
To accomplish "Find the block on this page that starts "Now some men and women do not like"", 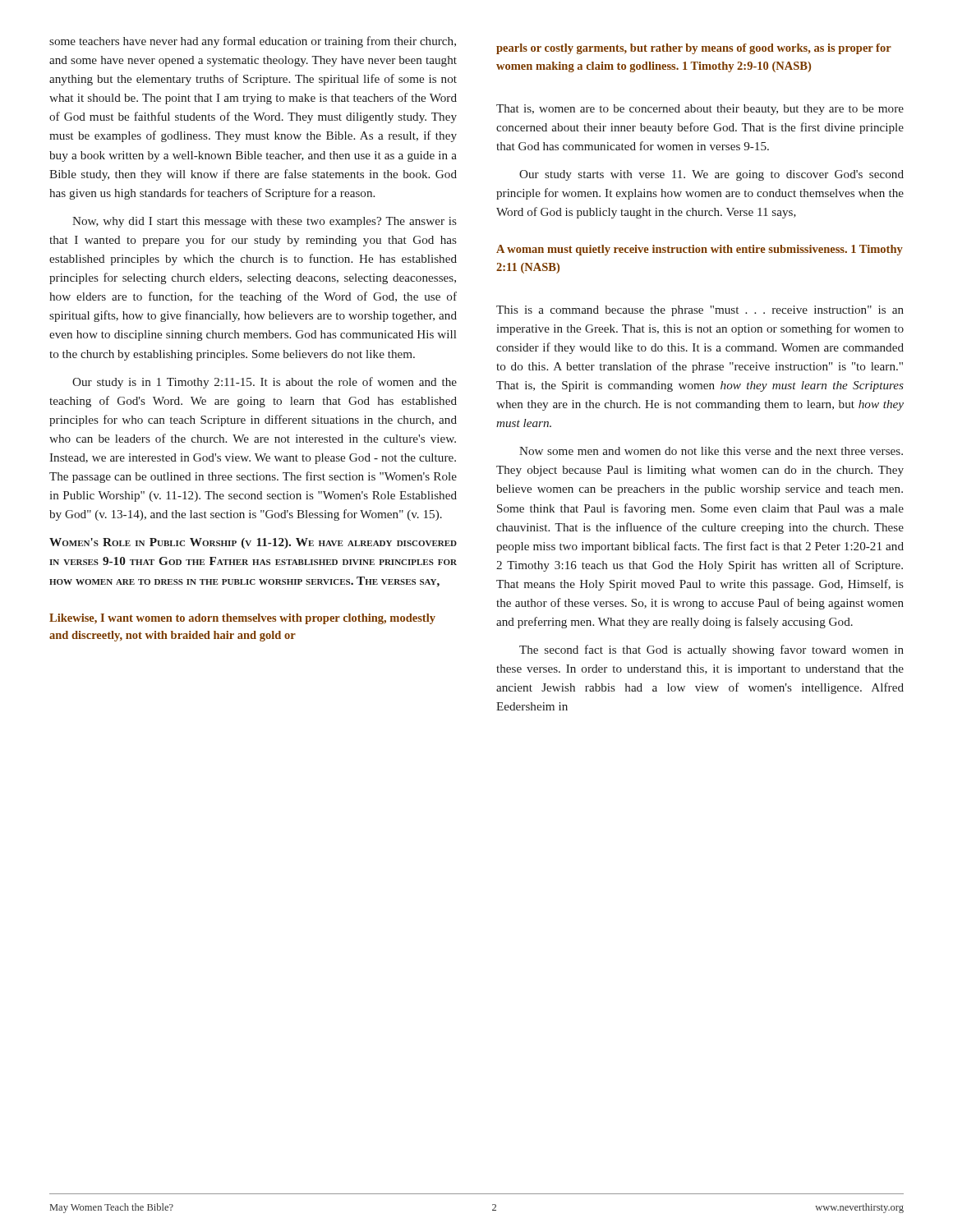I will point(700,536).
